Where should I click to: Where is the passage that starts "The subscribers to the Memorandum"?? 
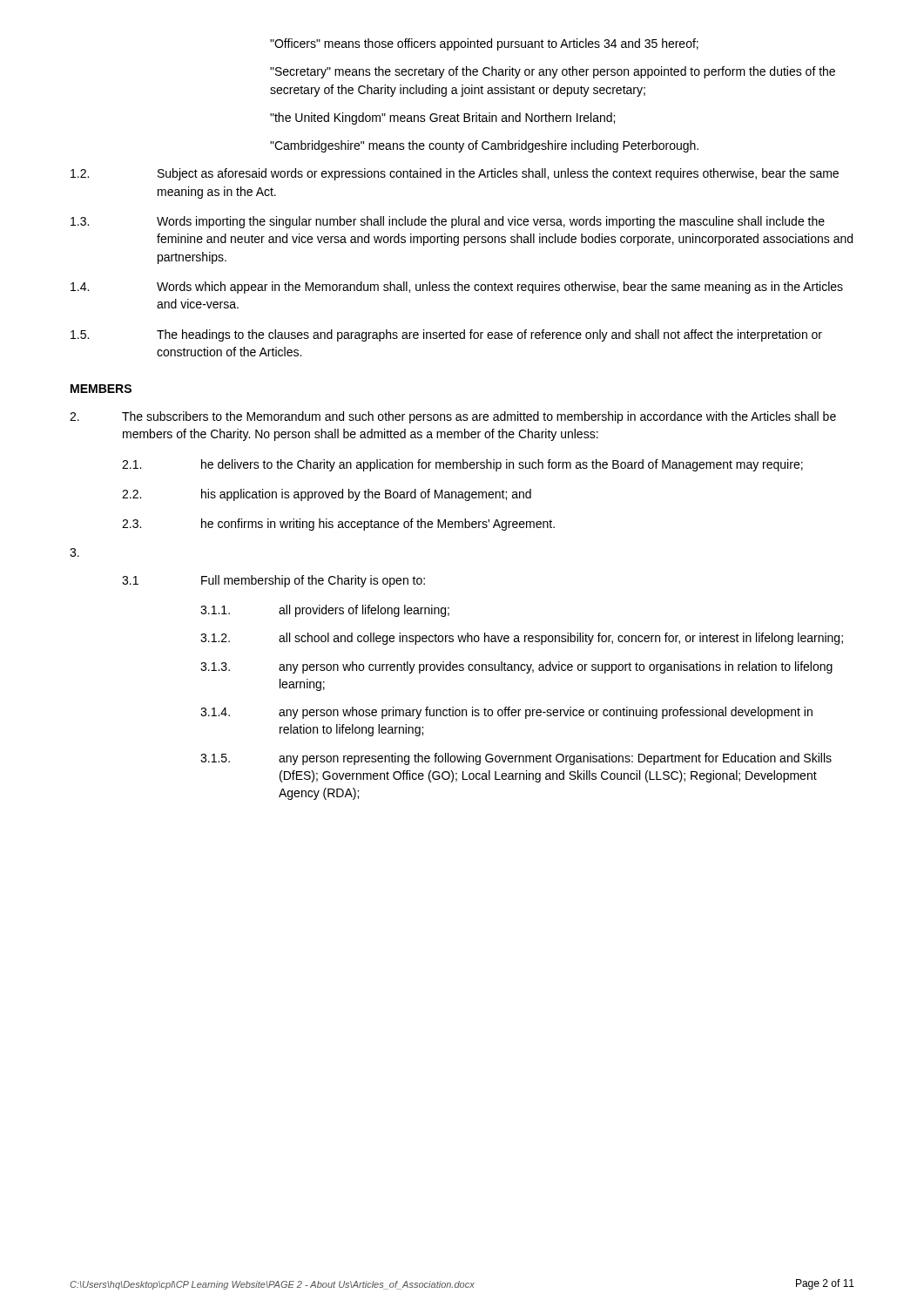(x=462, y=426)
